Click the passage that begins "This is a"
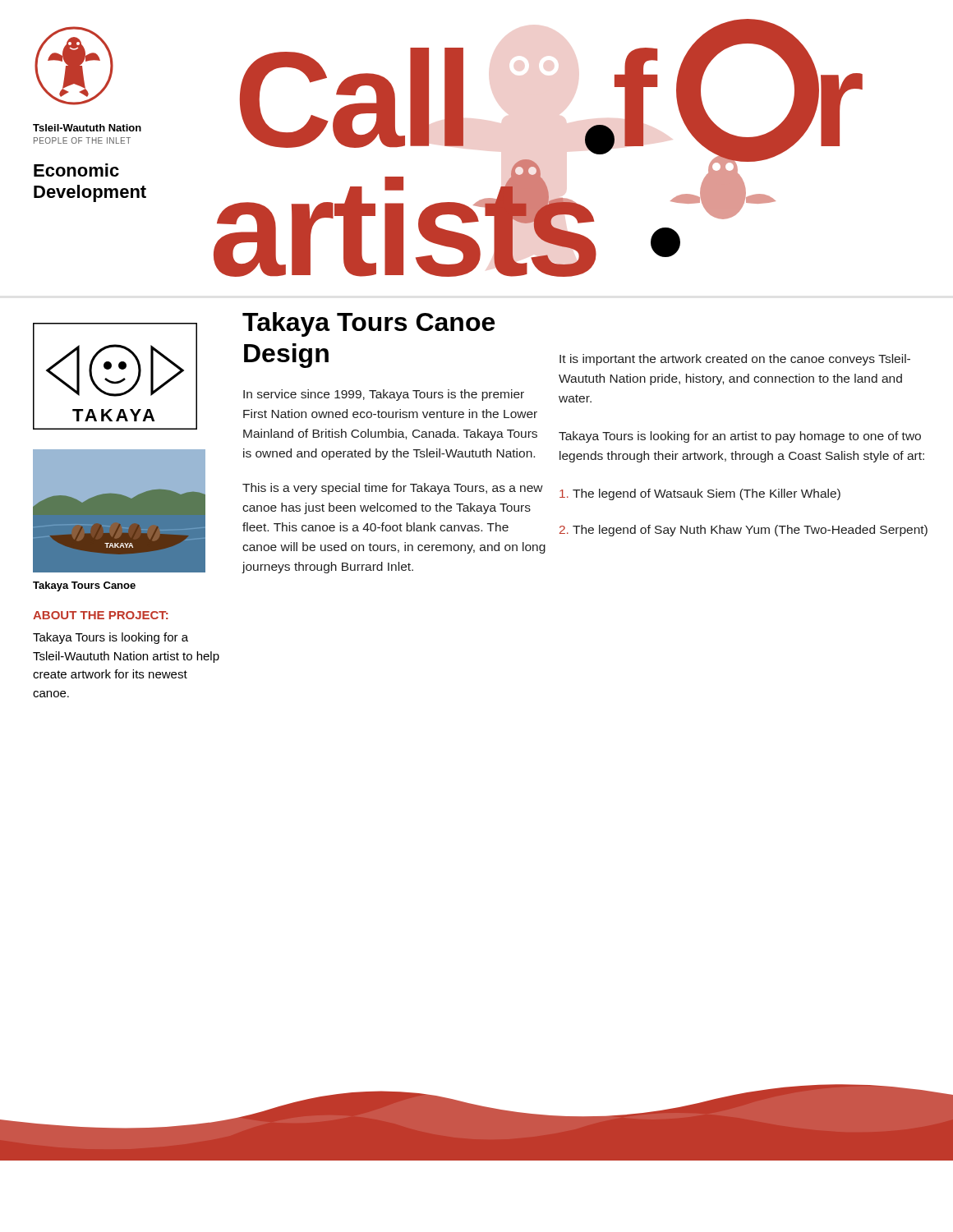953x1232 pixels. [x=394, y=527]
